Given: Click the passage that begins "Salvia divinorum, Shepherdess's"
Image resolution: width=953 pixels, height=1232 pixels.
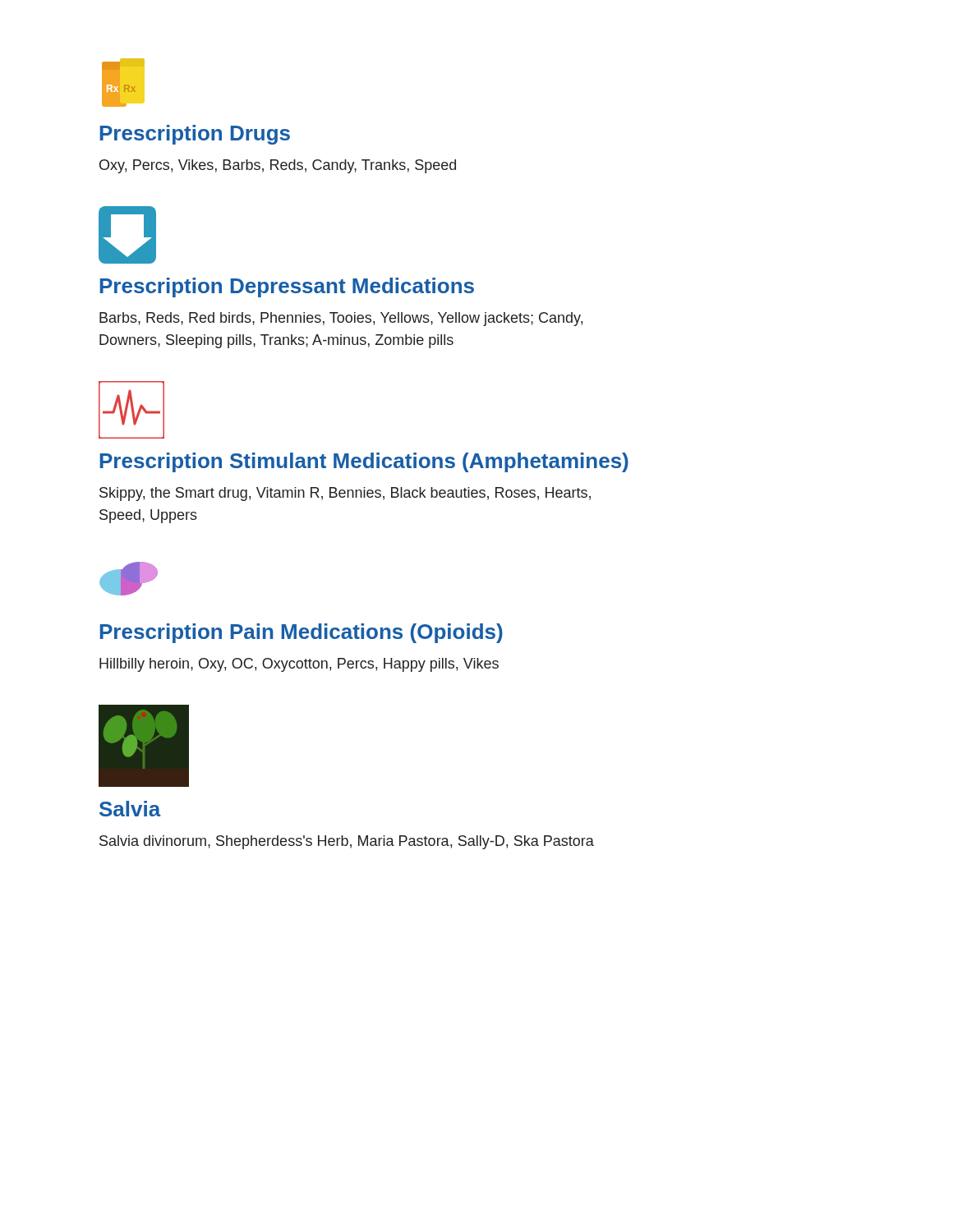Looking at the screenshot, I should 346,841.
